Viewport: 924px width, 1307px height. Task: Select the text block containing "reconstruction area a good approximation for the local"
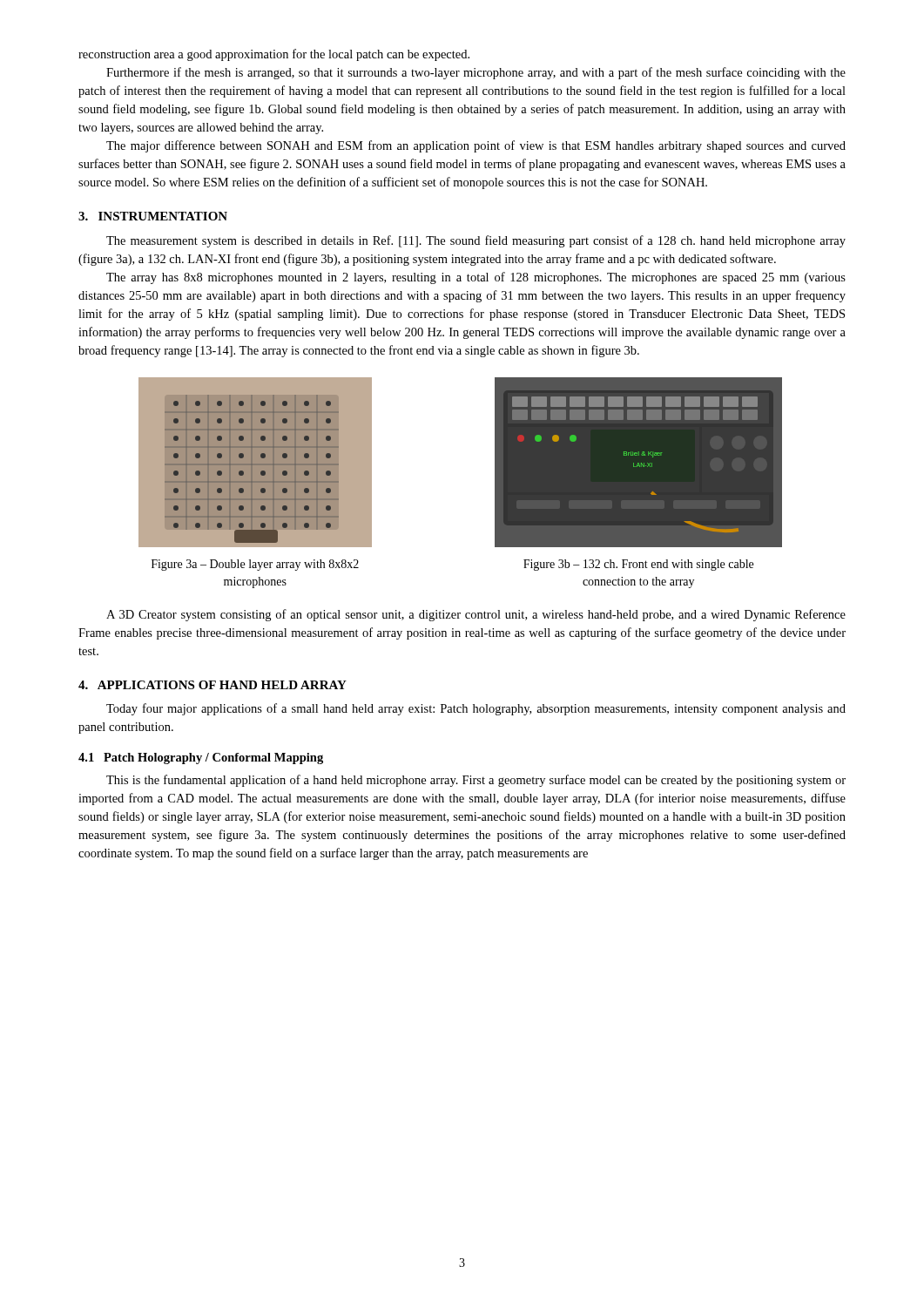coord(462,119)
